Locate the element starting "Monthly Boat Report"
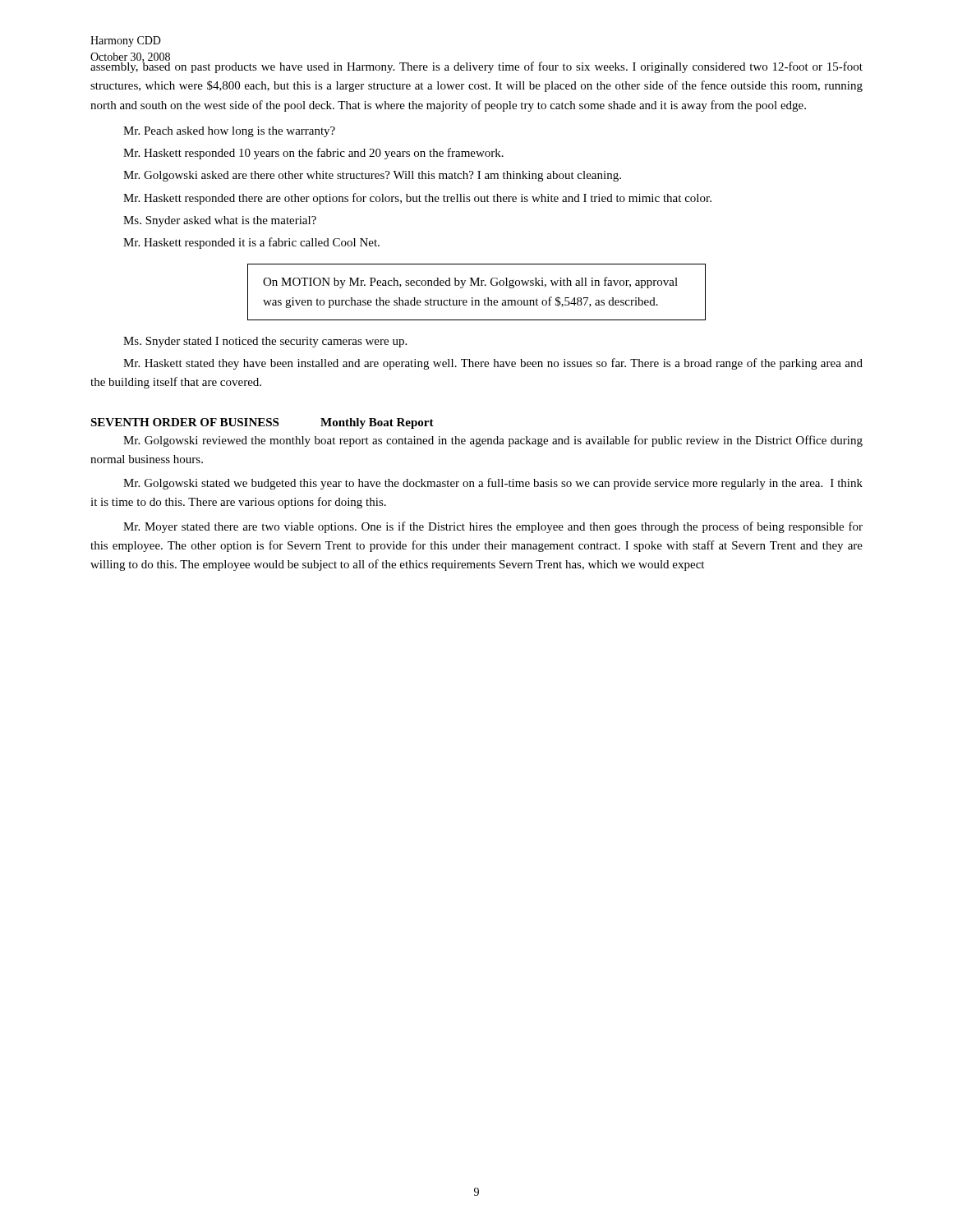Image resolution: width=953 pixels, height=1232 pixels. [377, 422]
